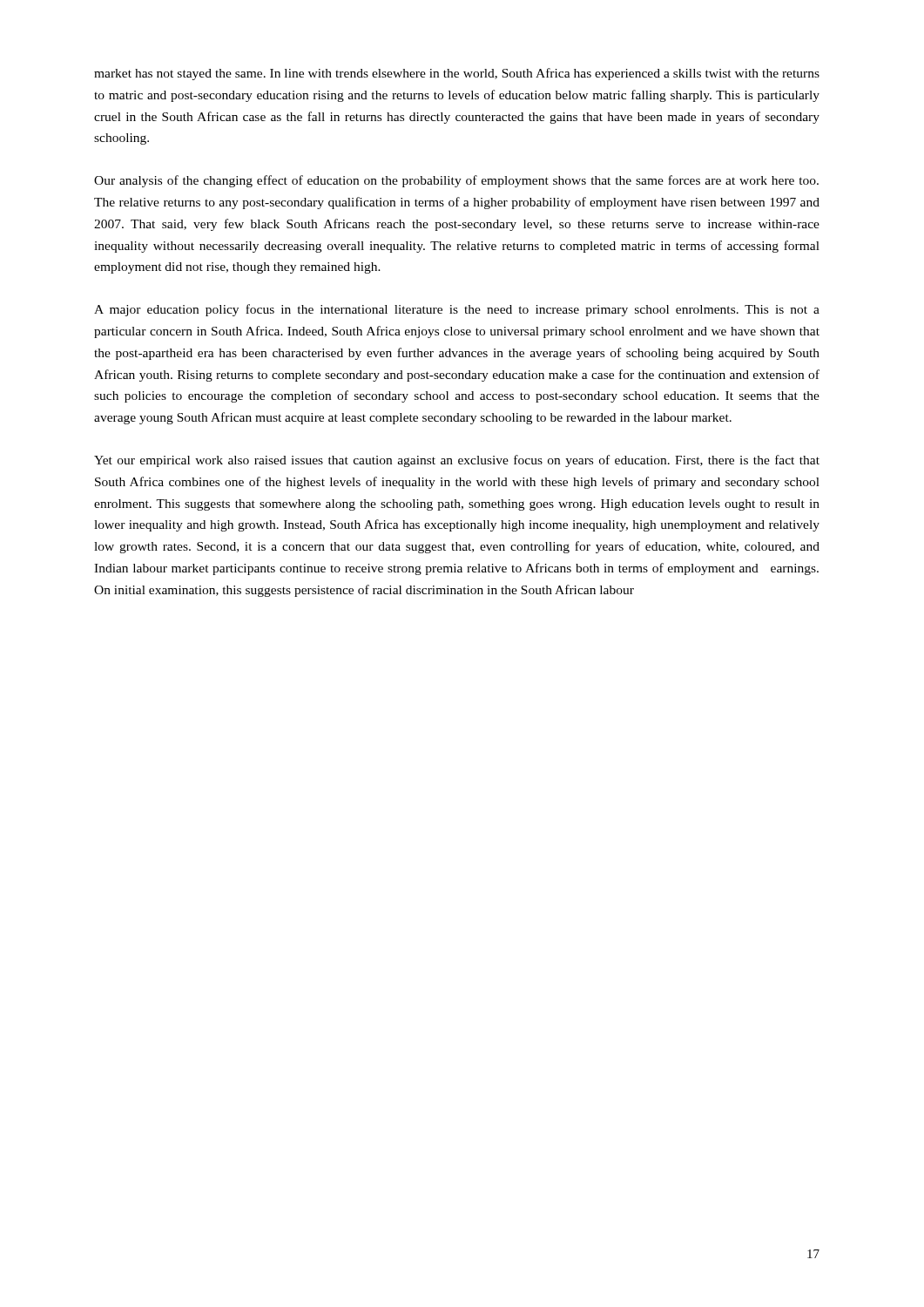The image size is (924, 1307).
Task: Where is the passage that starts "market has not stayed the same. In"?
Action: 457,105
